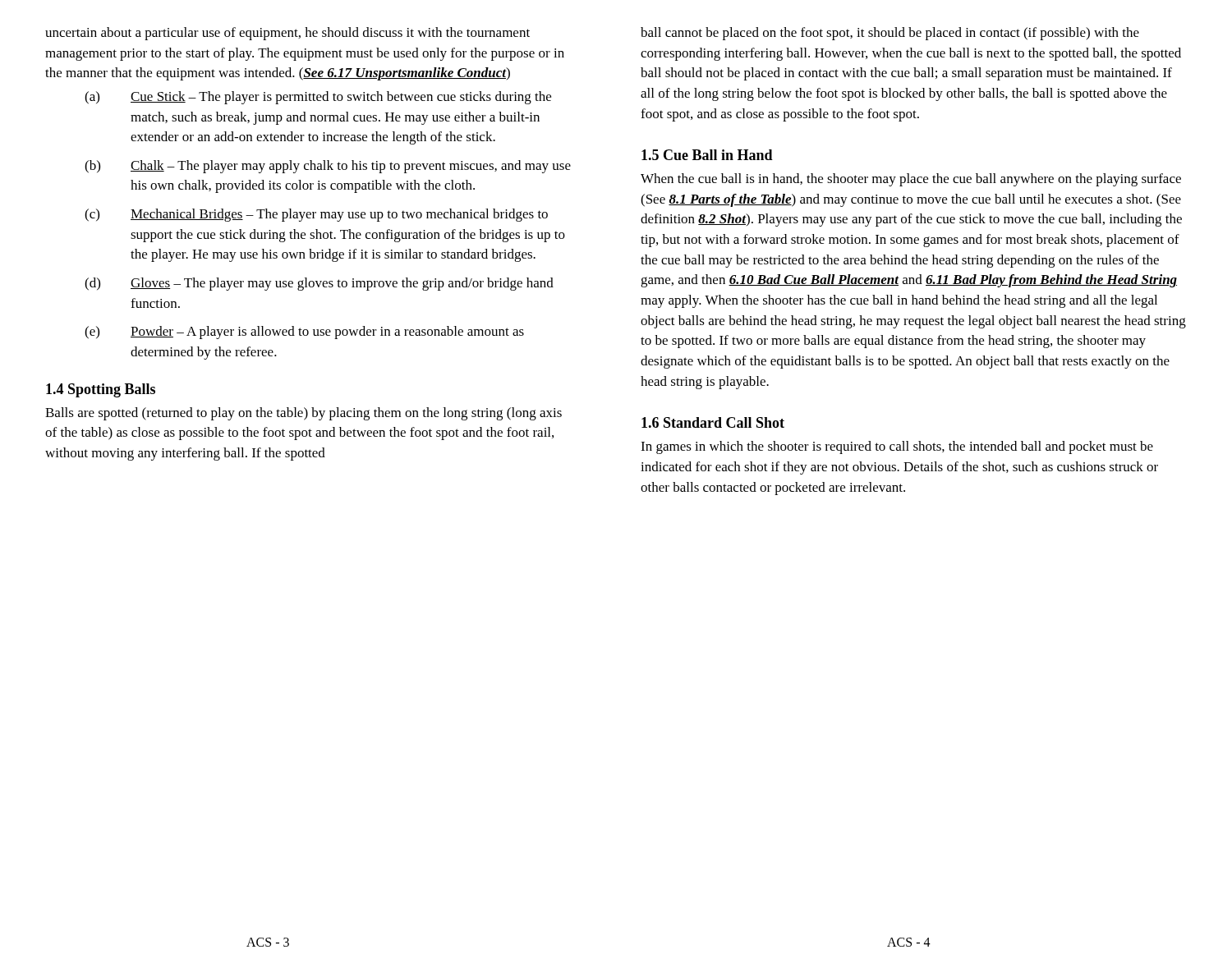Locate the list item with the text "(b) Chalk – The player may"
The height and width of the screenshot is (968, 1232).
308,176
